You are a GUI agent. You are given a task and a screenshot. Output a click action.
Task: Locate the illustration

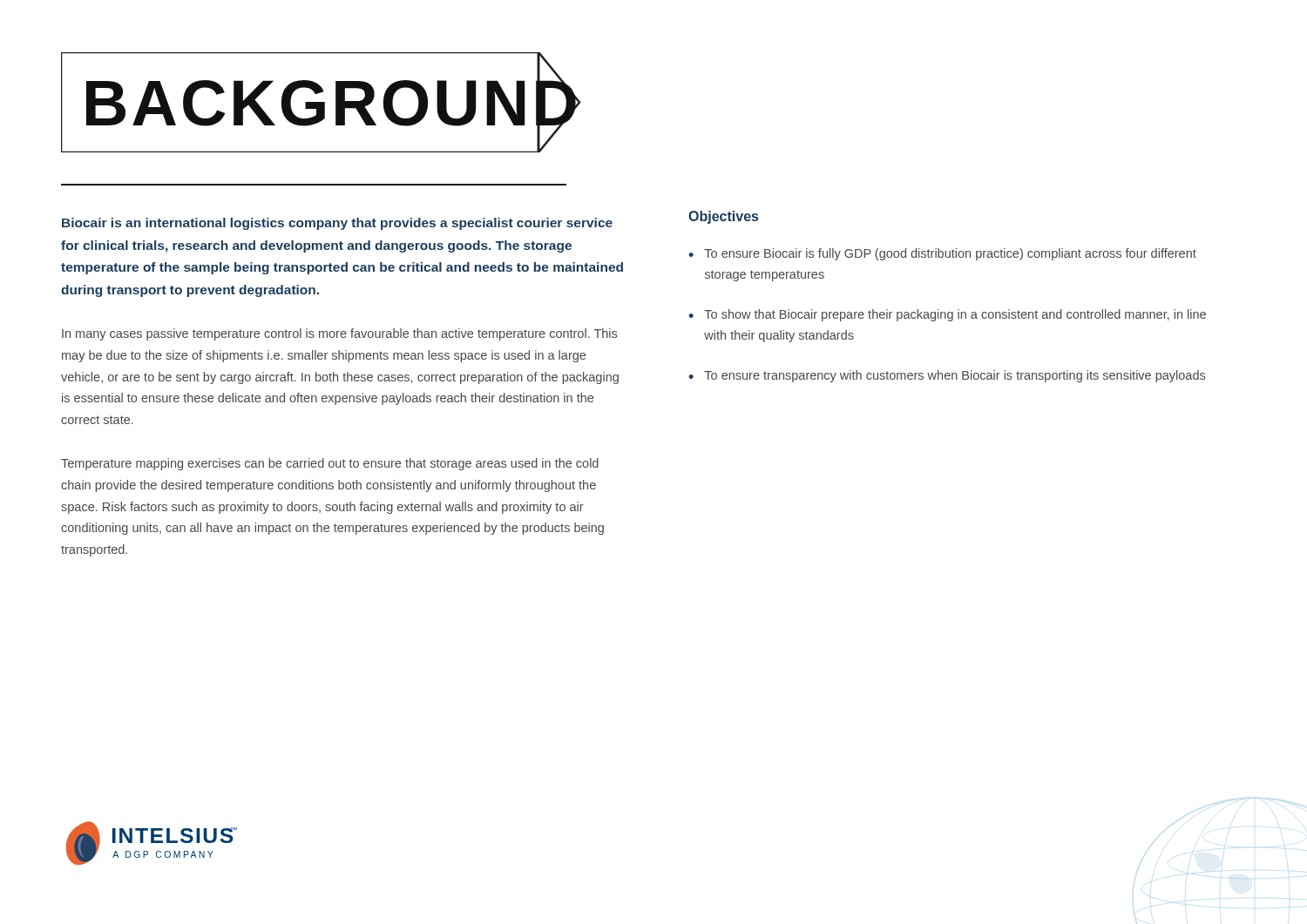tap(1194, 837)
